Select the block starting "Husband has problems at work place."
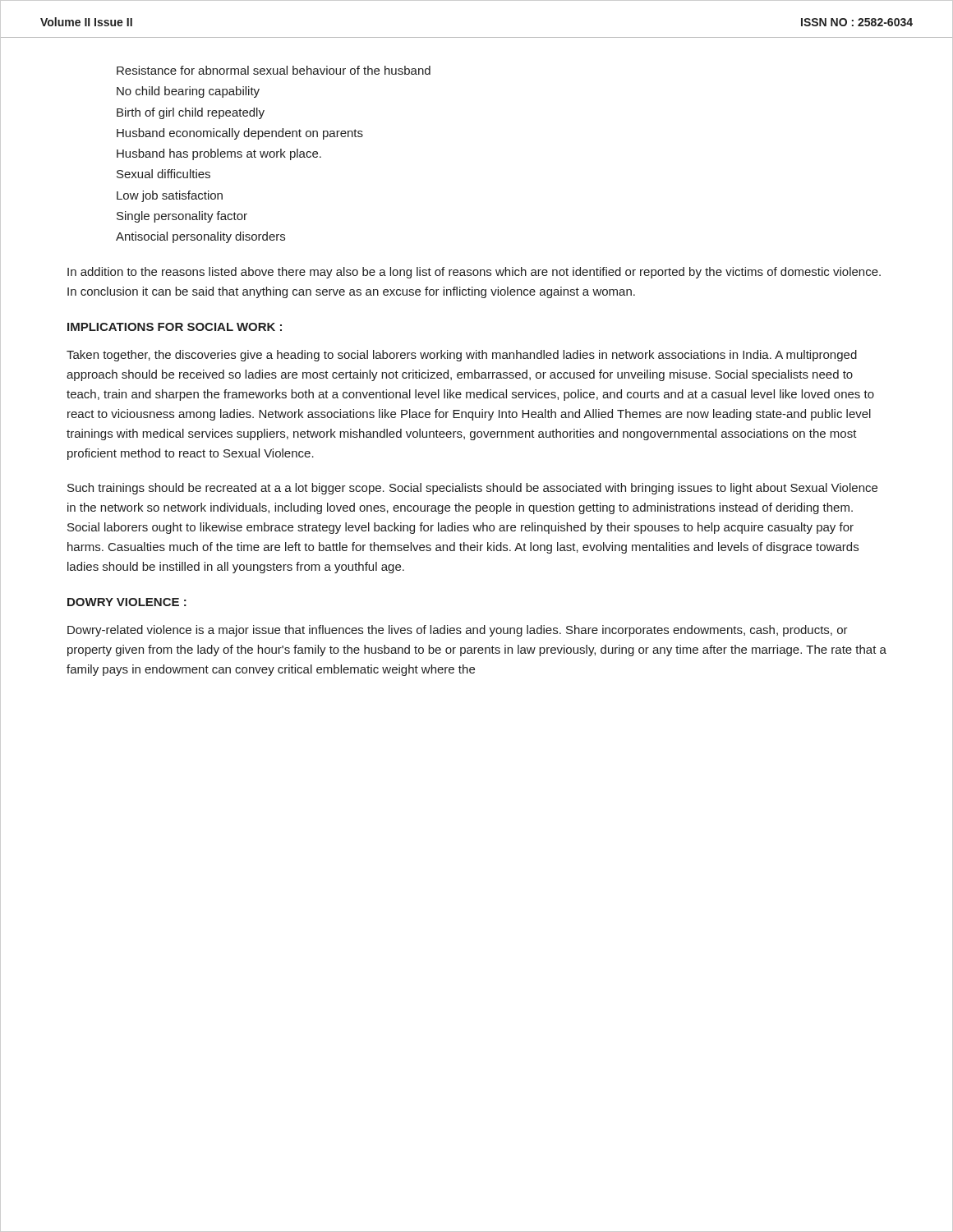 [x=219, y=153]
